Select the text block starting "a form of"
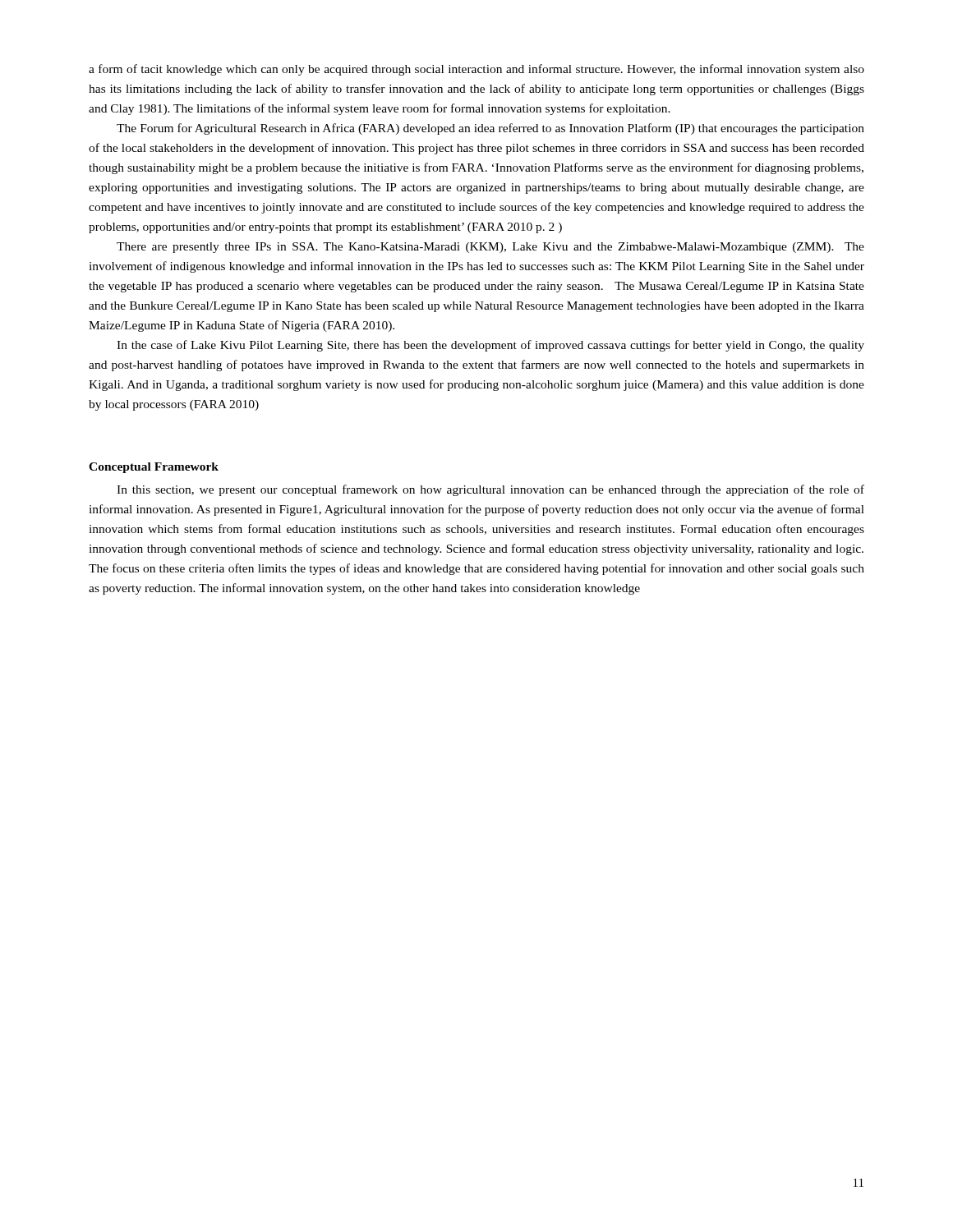Image resolution: width=953 pixels, height=1232 pixels. pyautogui.click(x=476, y=237)
